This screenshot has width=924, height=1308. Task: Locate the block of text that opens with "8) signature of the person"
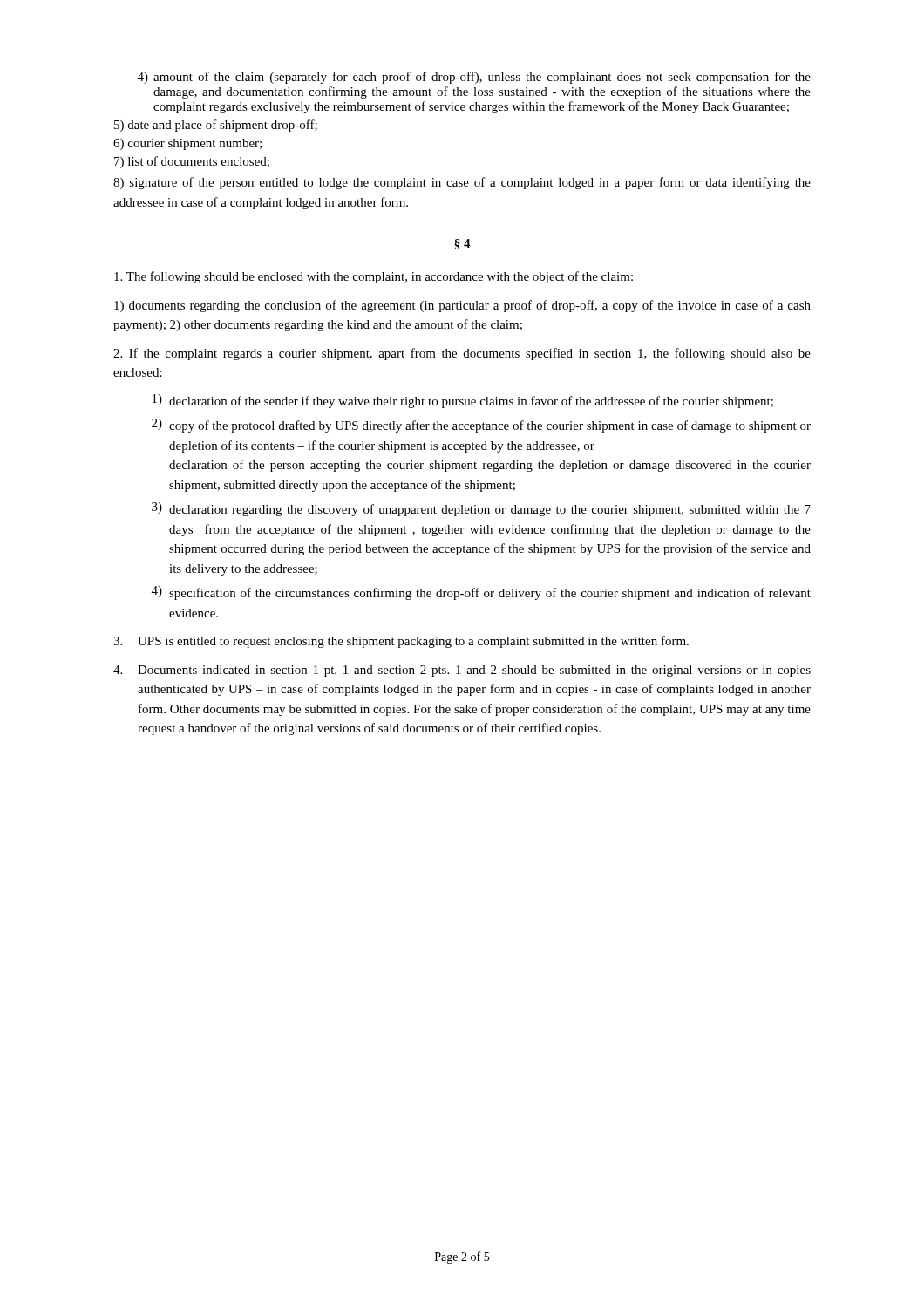pyautogui.click(x=462, y=192)
